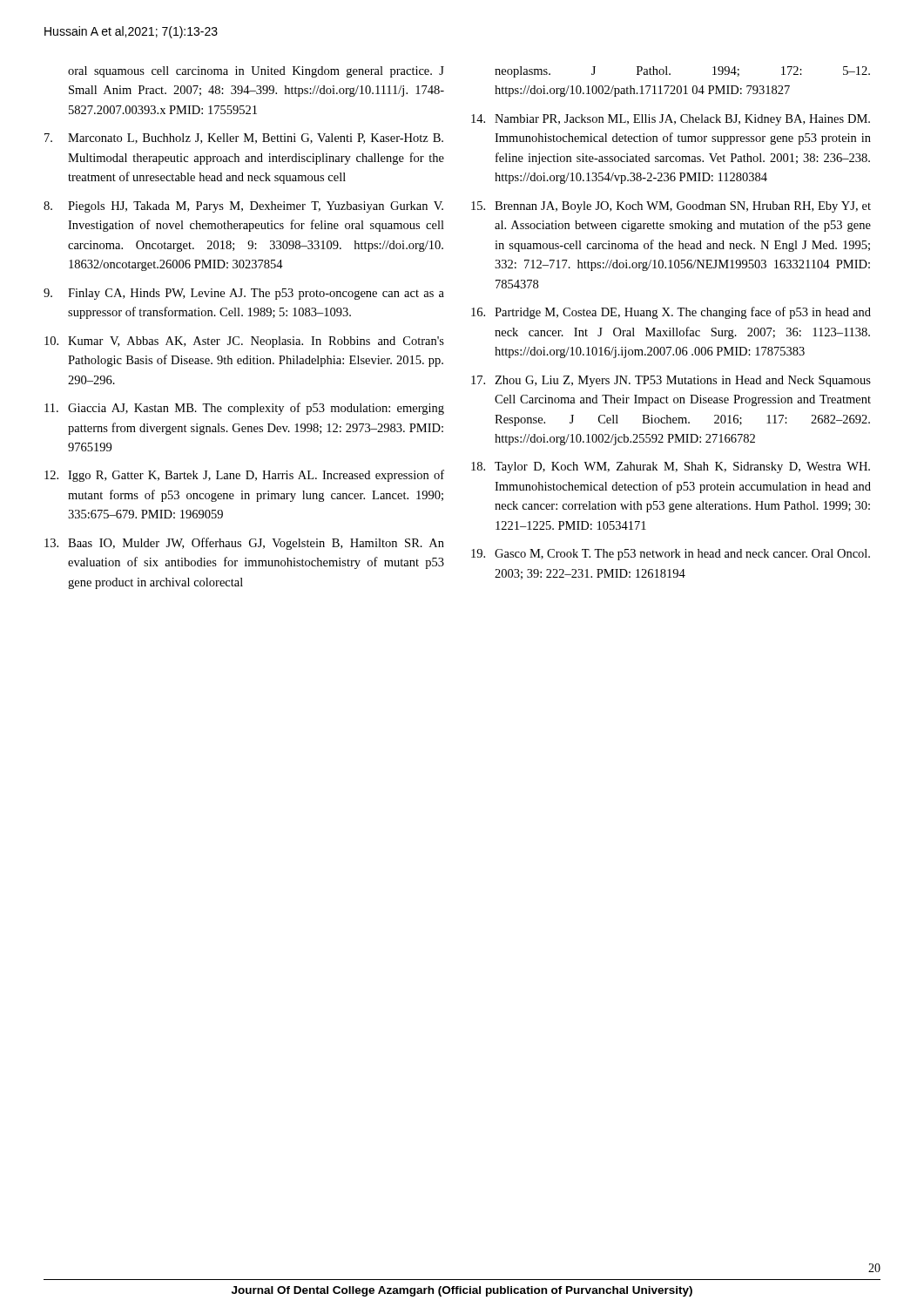Find the block on this page that starts "14. Nambiar PR, Jackson"
Image resolution: width=924 pixels, height=1307 pixels.
pos(671,148)
